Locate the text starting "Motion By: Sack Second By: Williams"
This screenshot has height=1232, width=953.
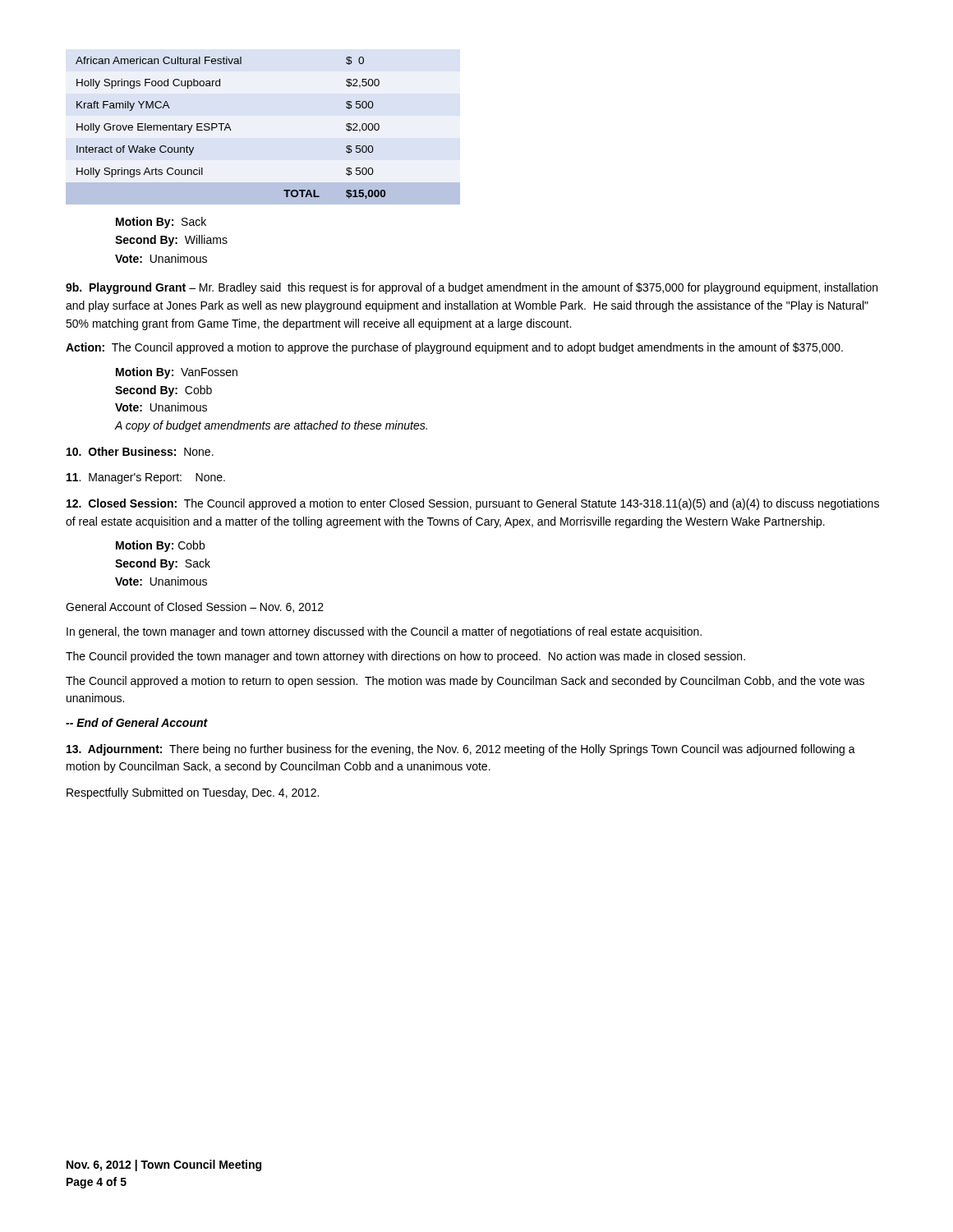pyautogui.click(x=171, y=240)
